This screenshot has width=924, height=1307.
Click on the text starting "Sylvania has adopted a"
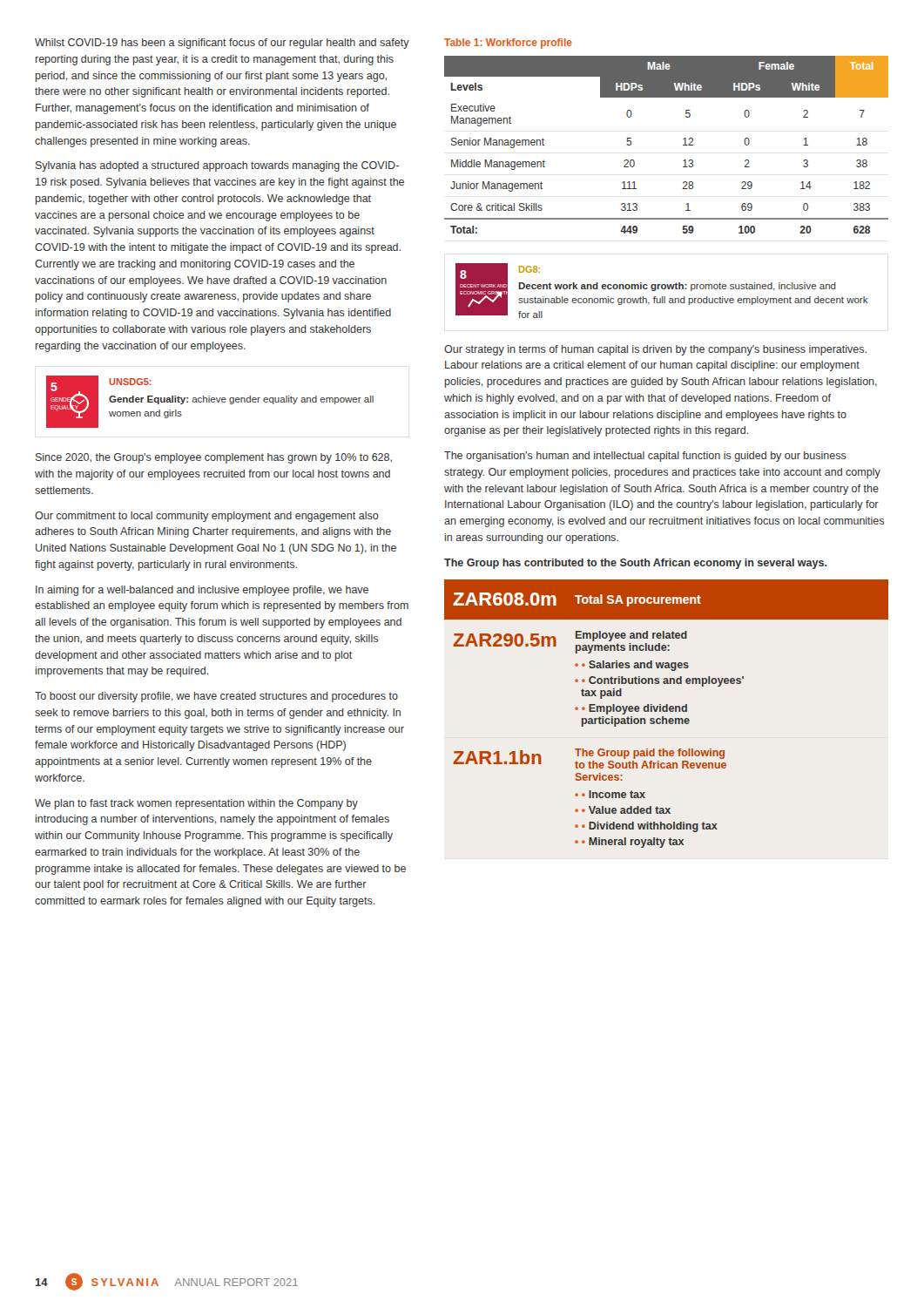222,256
